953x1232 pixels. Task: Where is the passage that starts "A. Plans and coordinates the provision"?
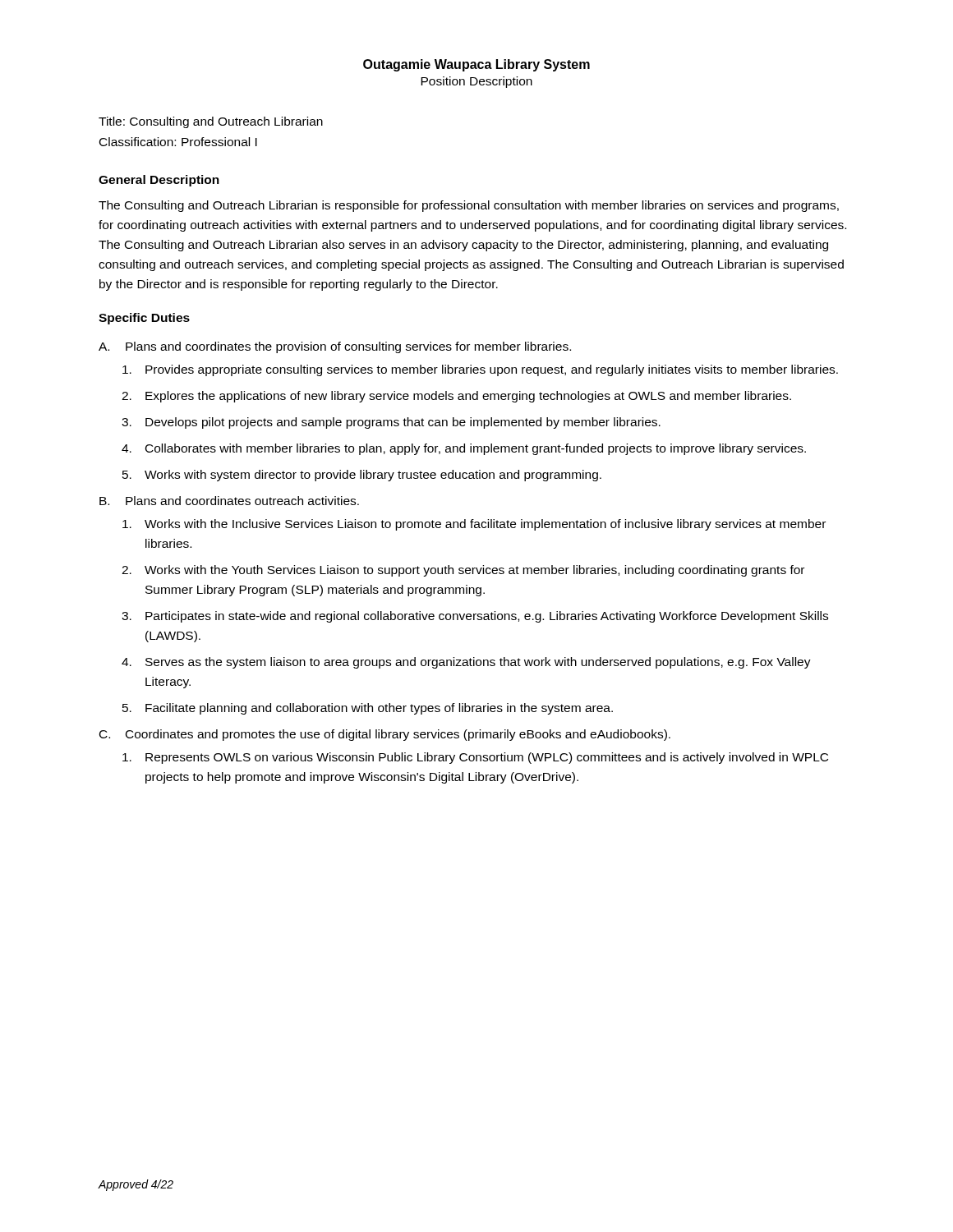476,346
